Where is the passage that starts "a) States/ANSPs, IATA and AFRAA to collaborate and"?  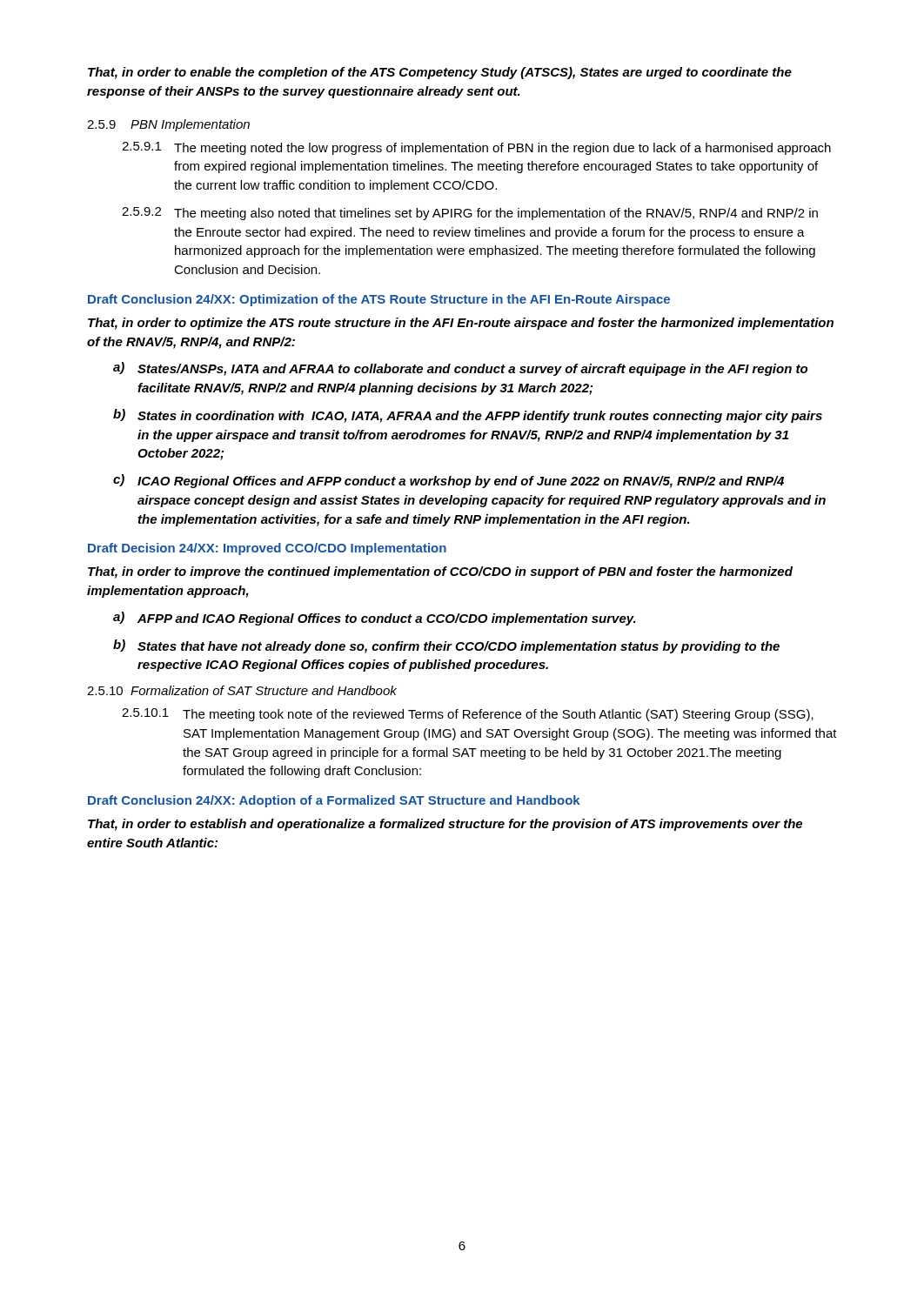475,378
